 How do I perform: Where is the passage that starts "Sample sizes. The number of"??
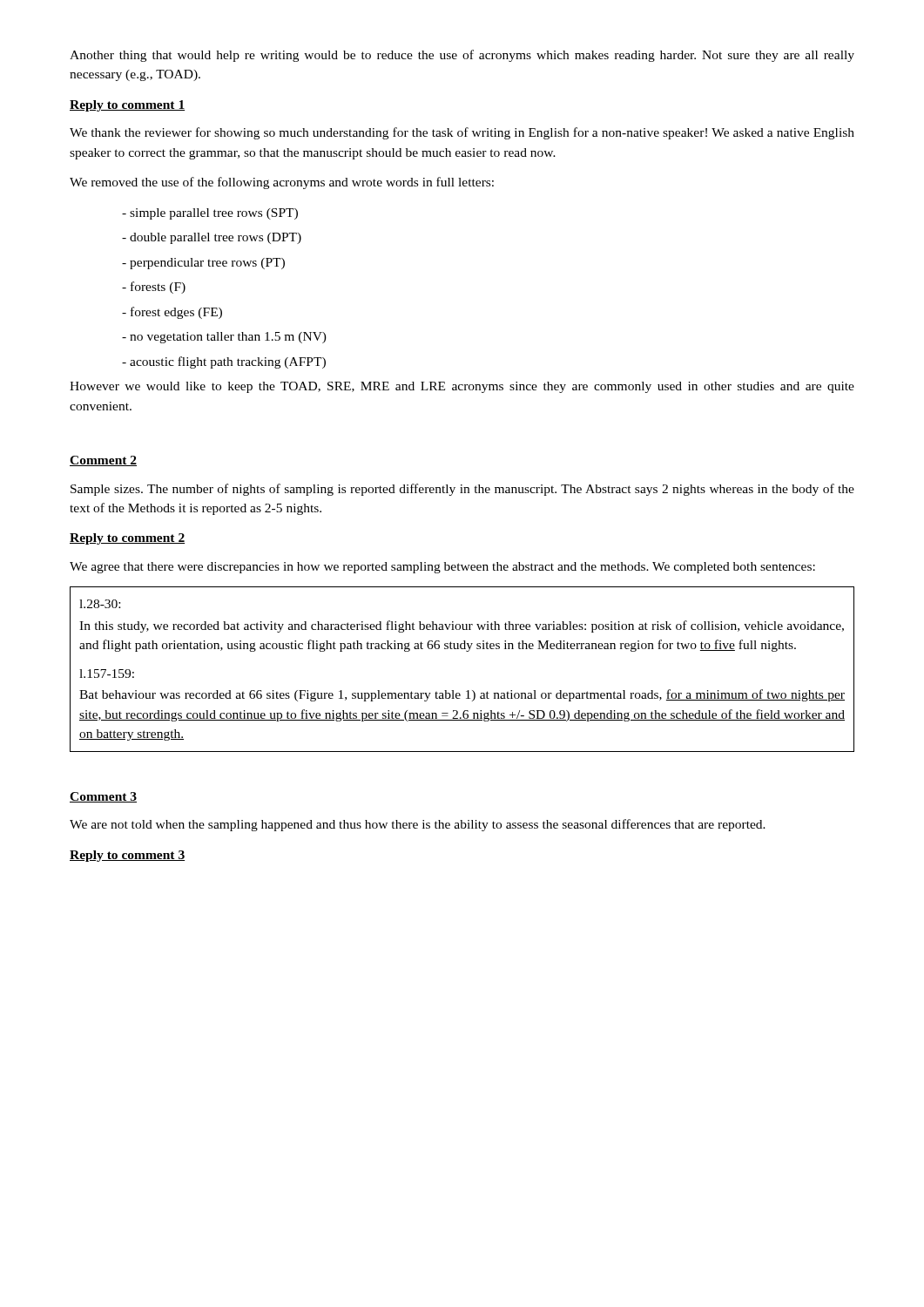(462, 498)
